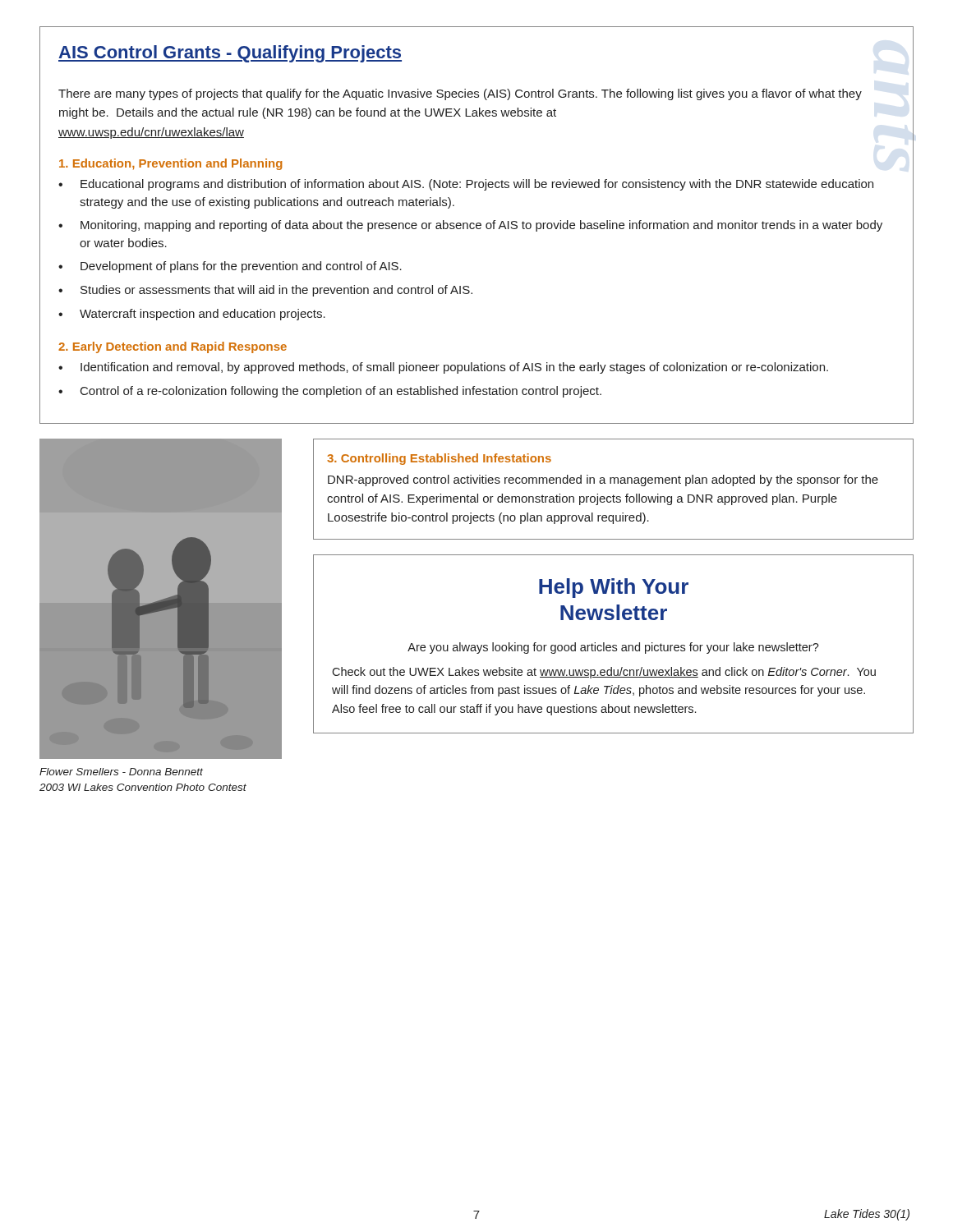
Task: Locate the block starting "DNR-approved control activities recommended in a"
Action: pyautogui.click(x=613, y=498)
